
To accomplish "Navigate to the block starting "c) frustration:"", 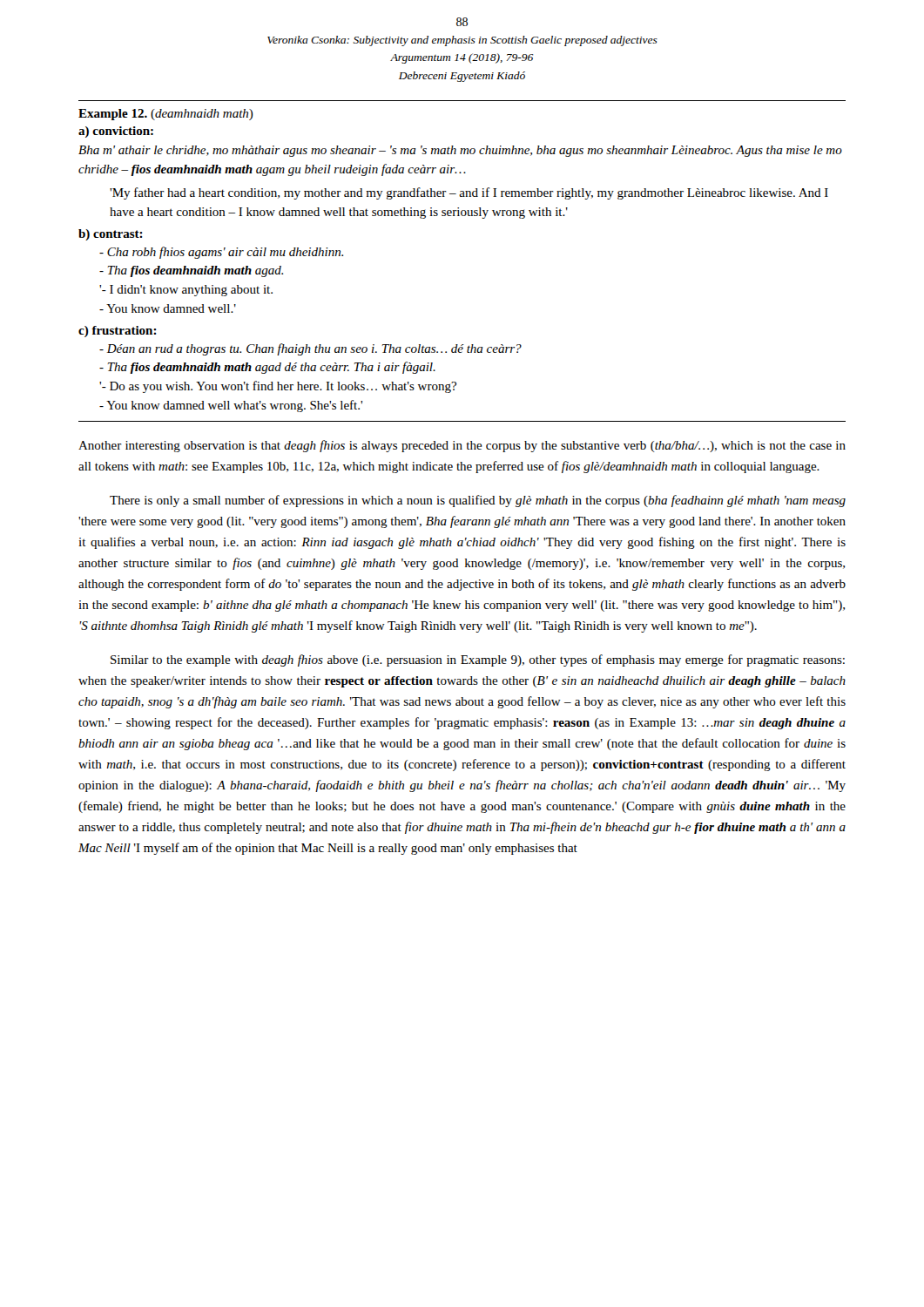I will [118, 330].
